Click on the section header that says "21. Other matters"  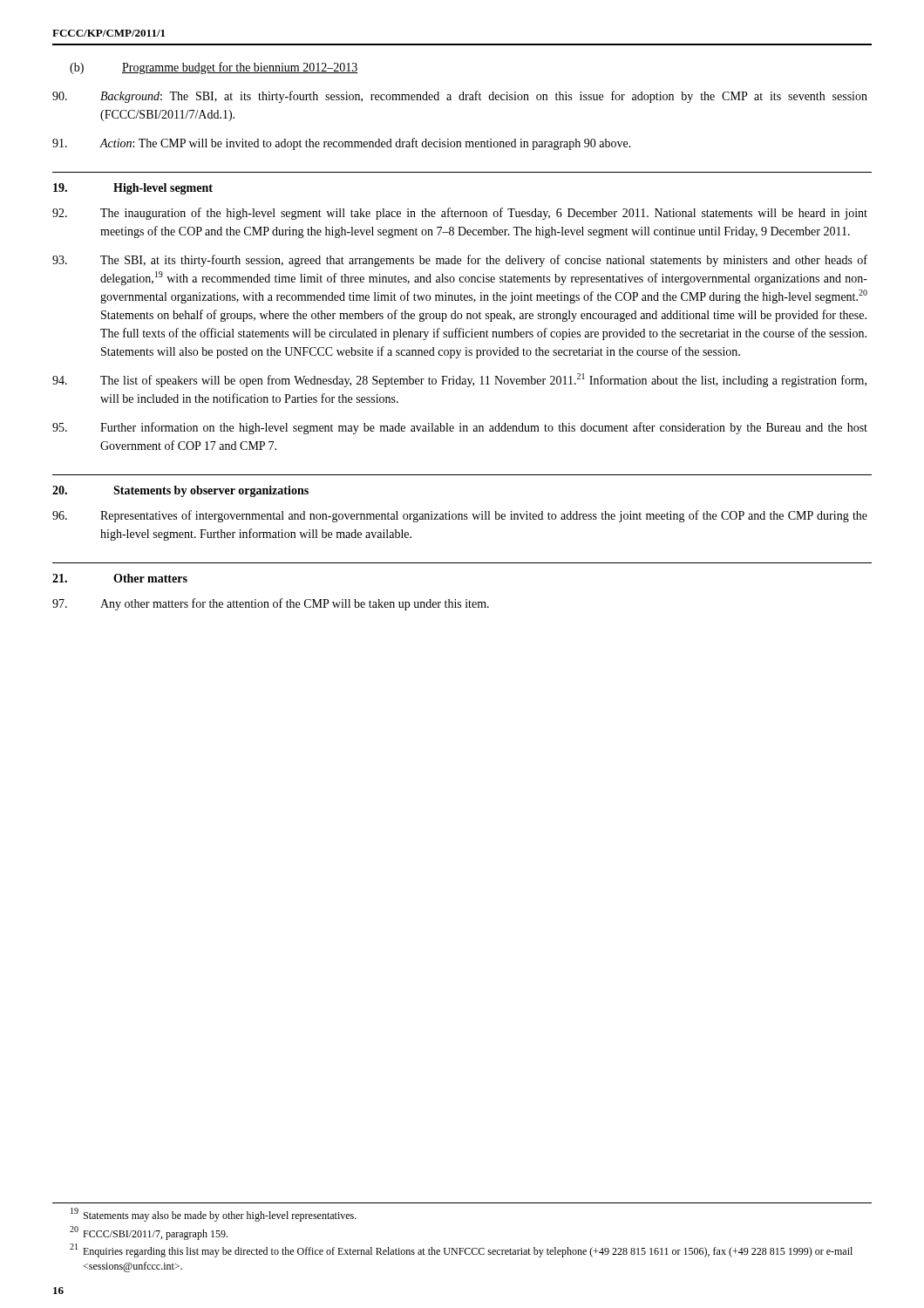(x=120, y=579)
